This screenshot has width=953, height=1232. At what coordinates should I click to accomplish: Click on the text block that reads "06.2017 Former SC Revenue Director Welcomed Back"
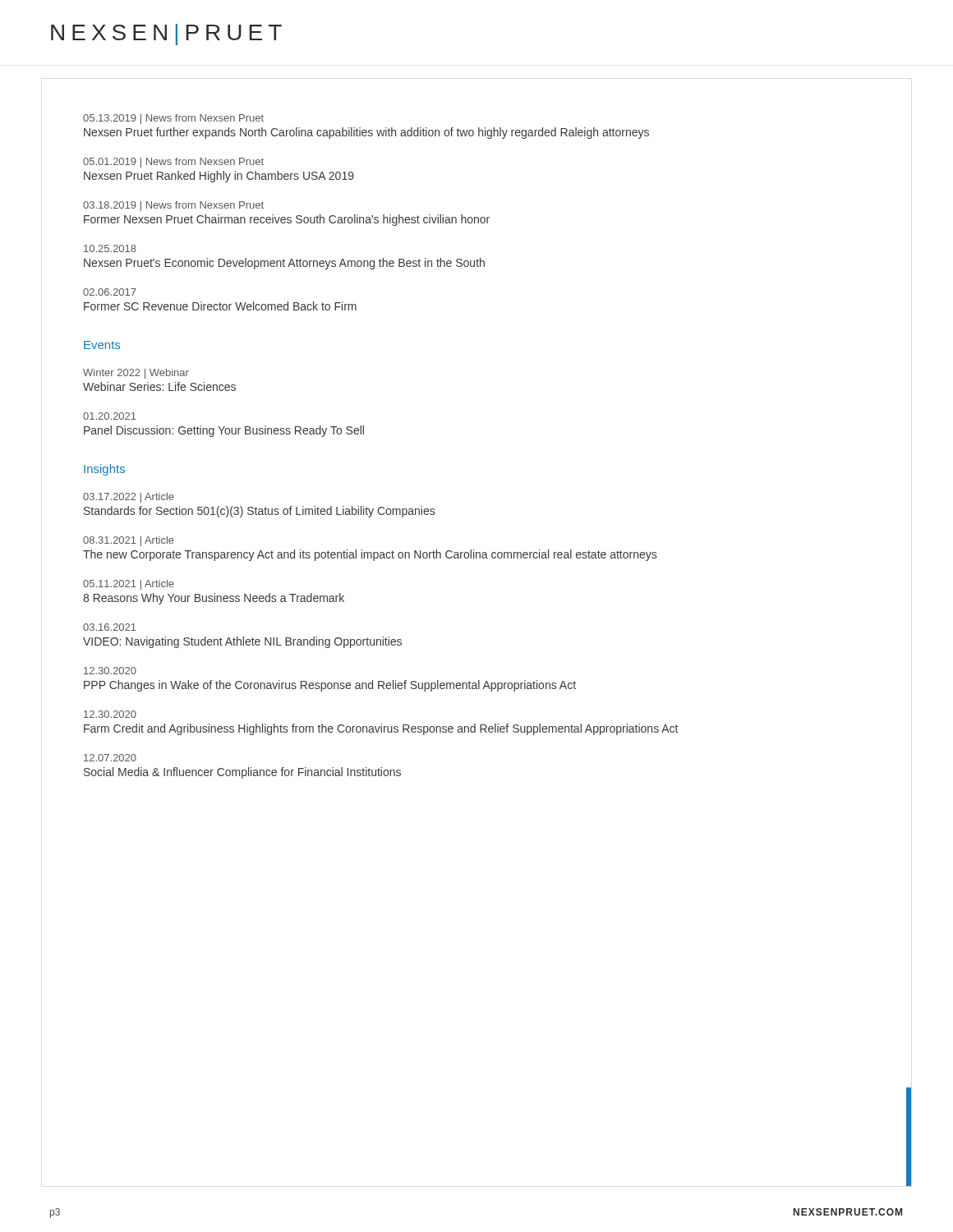[110, 292]
